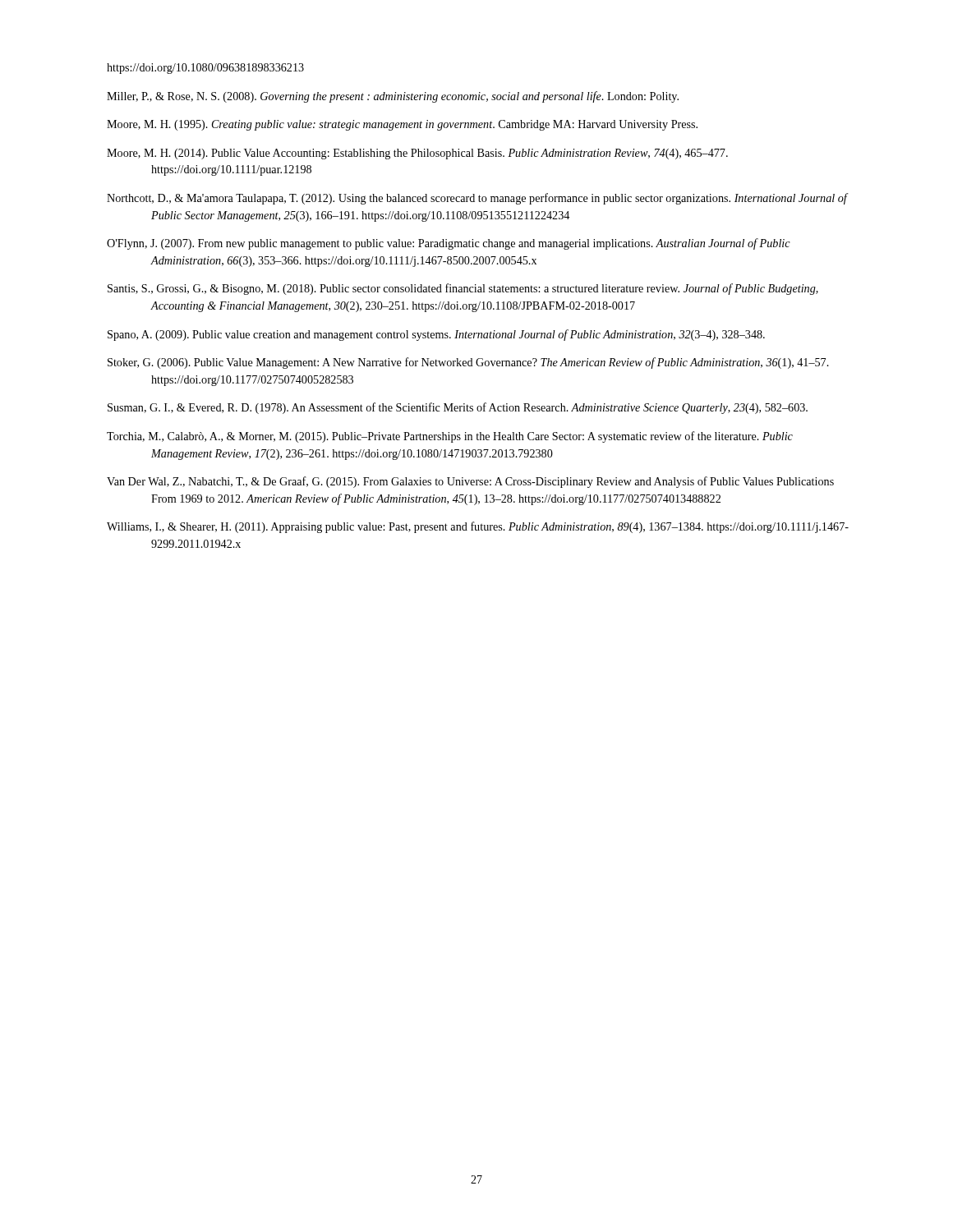Select the element starting "Northcott, D., & Ma'amora Taulapapa, T."
Screen dimensions: 1232x953
pyautogui.click(x=477, y=206)
